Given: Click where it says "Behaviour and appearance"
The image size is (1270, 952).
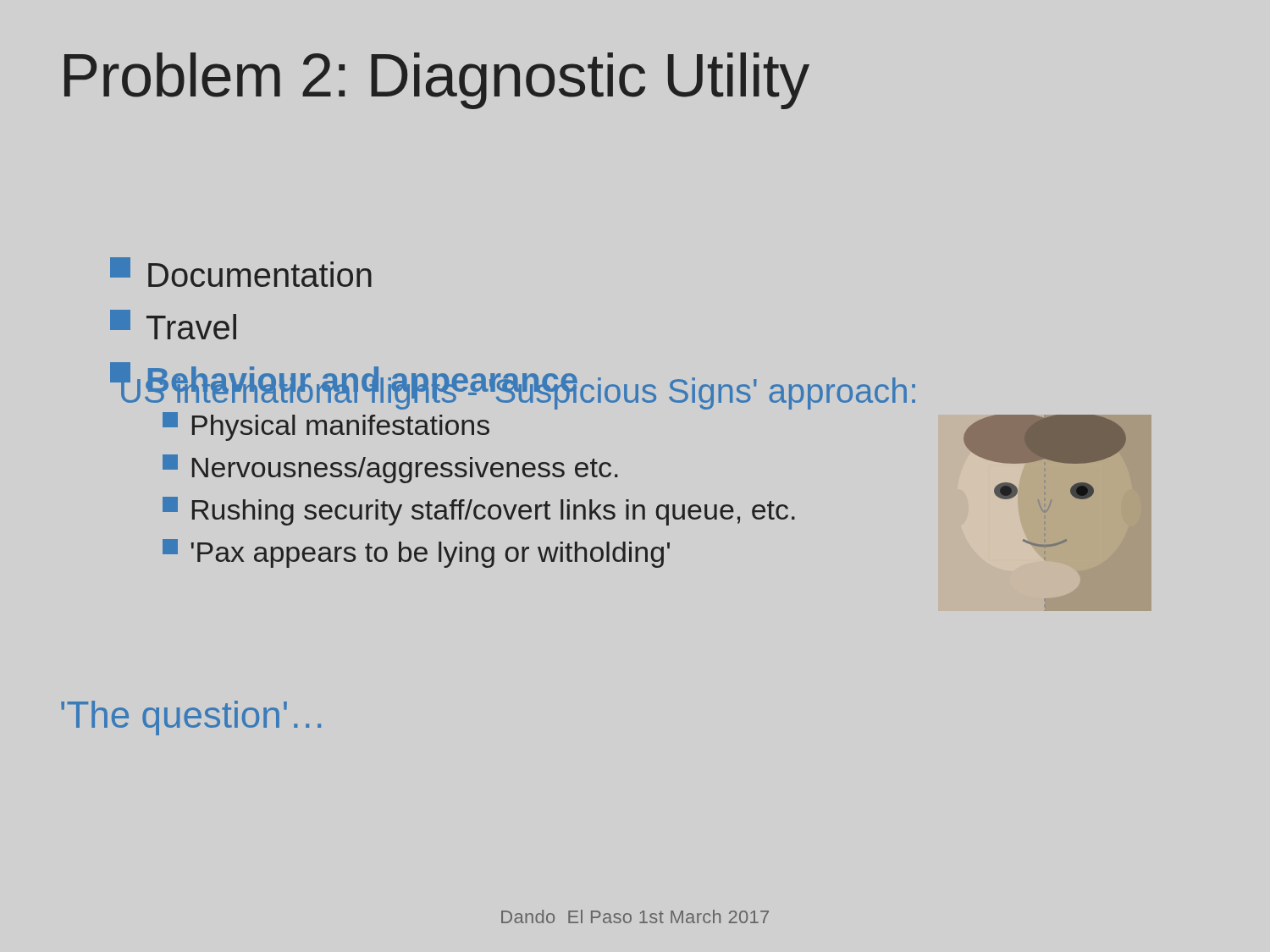Looking at the screenshot, I should click(x=344, y=380).
